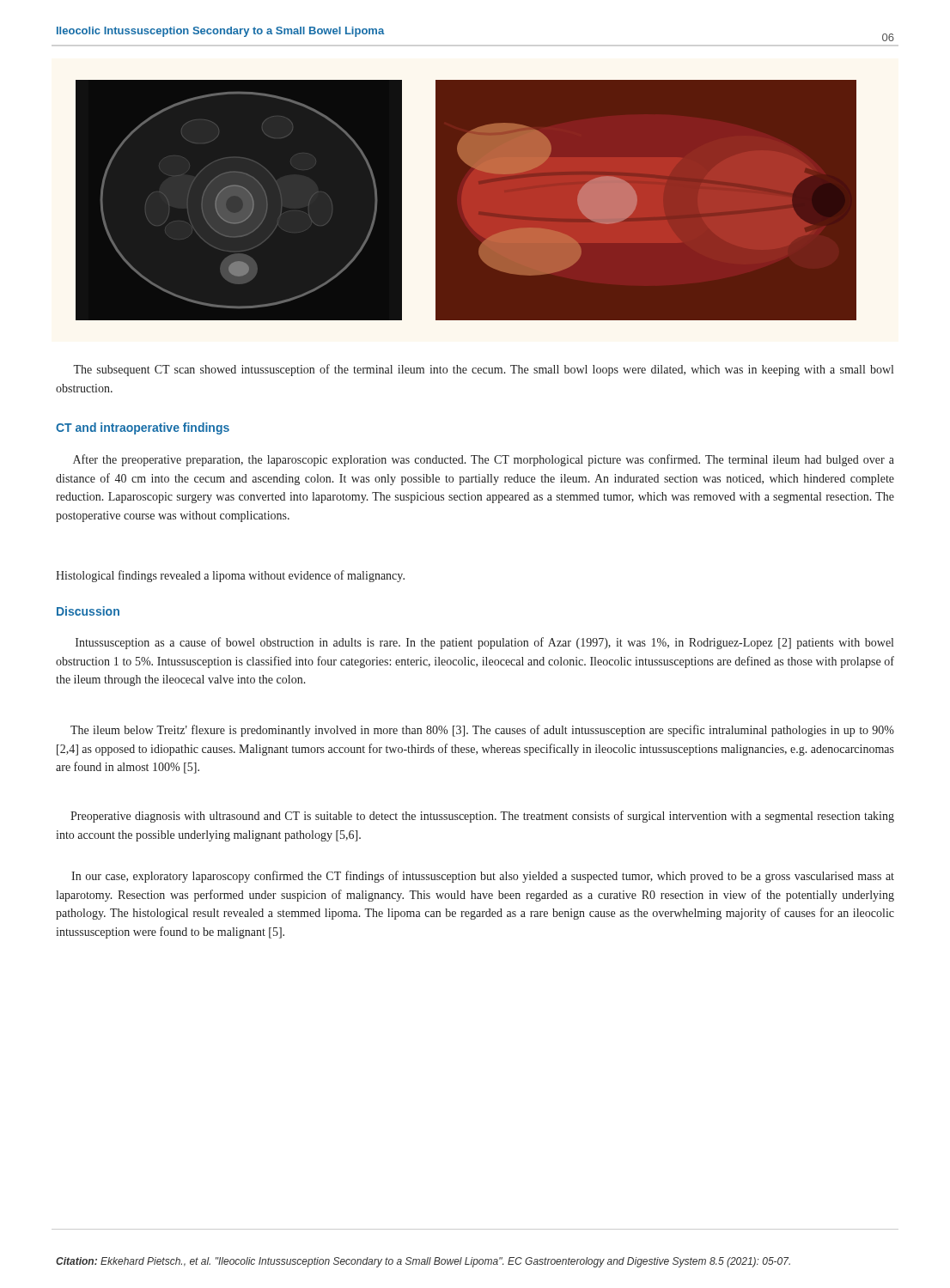
Task: Locate the block of text that opens with "Preoperative diagnosis with ultrasound and CT is"
Action: [x=475, y=825]
